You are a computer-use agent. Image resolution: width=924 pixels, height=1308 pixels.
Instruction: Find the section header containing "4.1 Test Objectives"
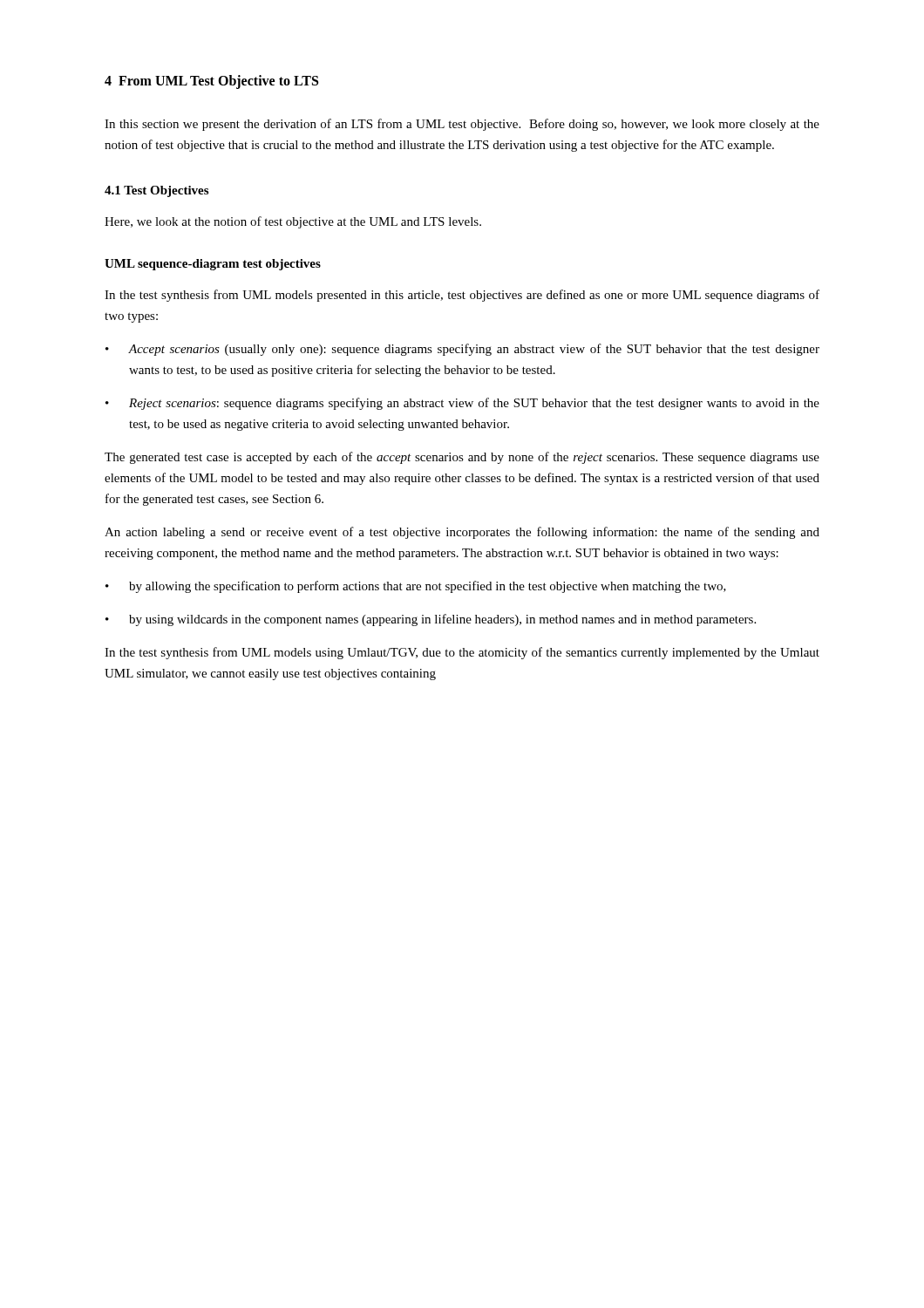(156, 191)
